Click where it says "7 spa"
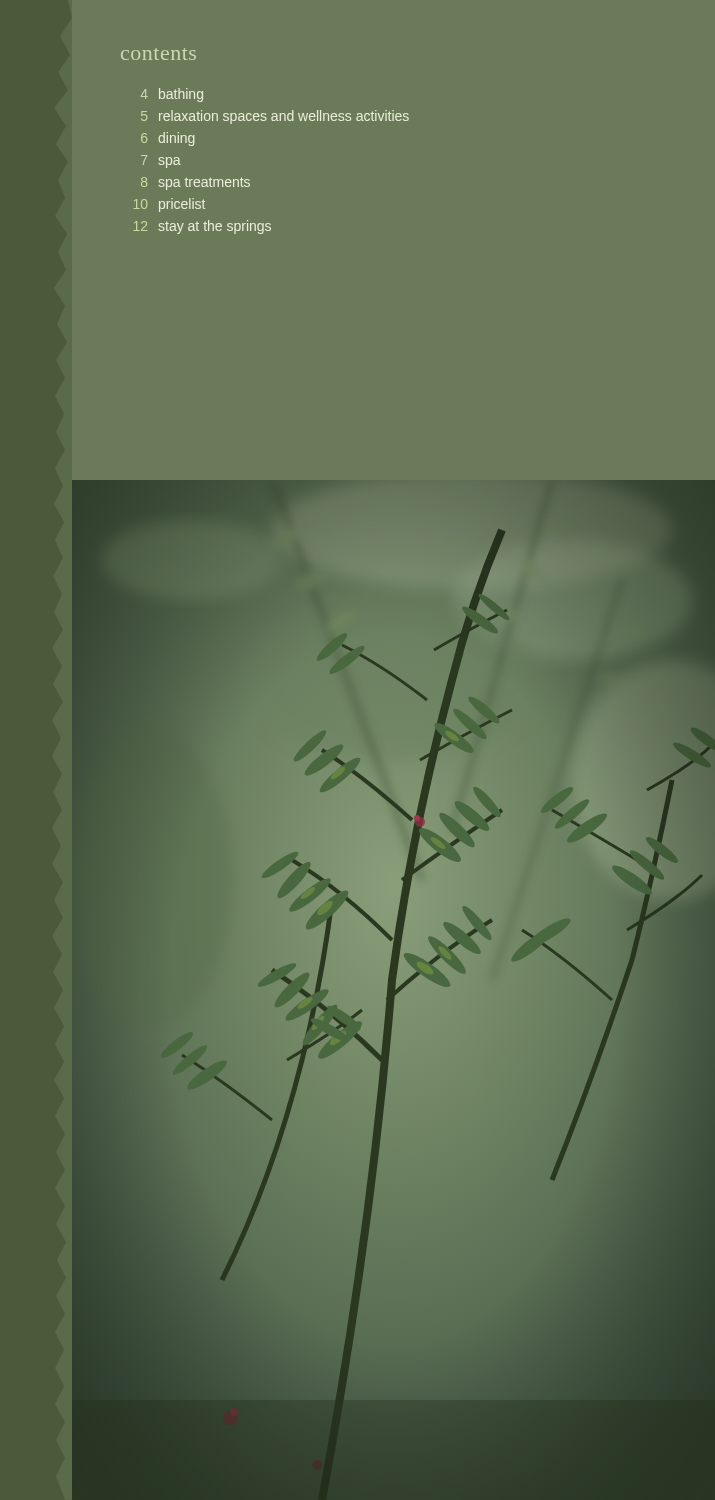This screenshot has width=715, height=1500. click(x=150, y=160)
